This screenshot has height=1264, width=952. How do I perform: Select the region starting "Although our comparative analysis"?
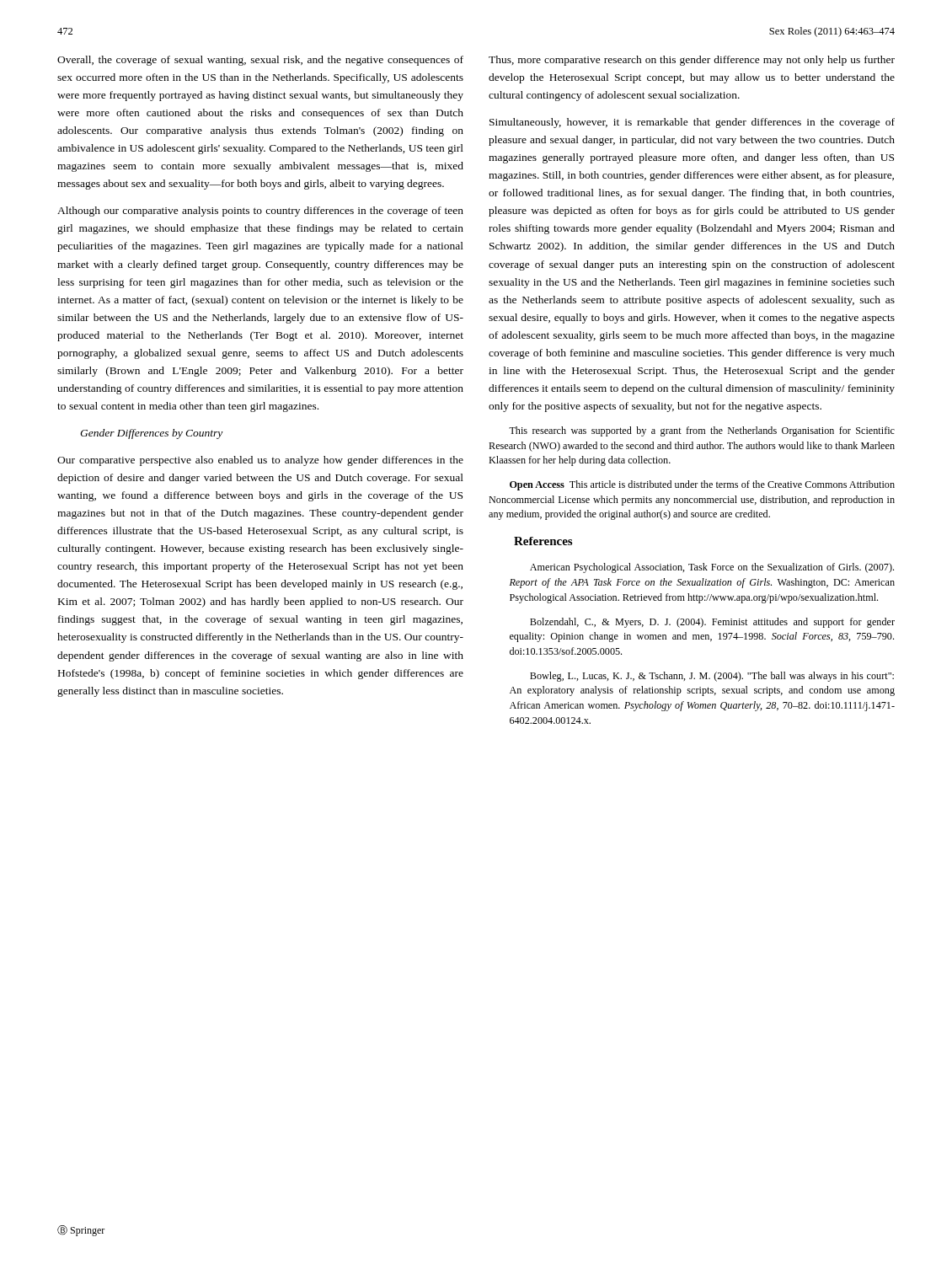click(x=260, y=308)
